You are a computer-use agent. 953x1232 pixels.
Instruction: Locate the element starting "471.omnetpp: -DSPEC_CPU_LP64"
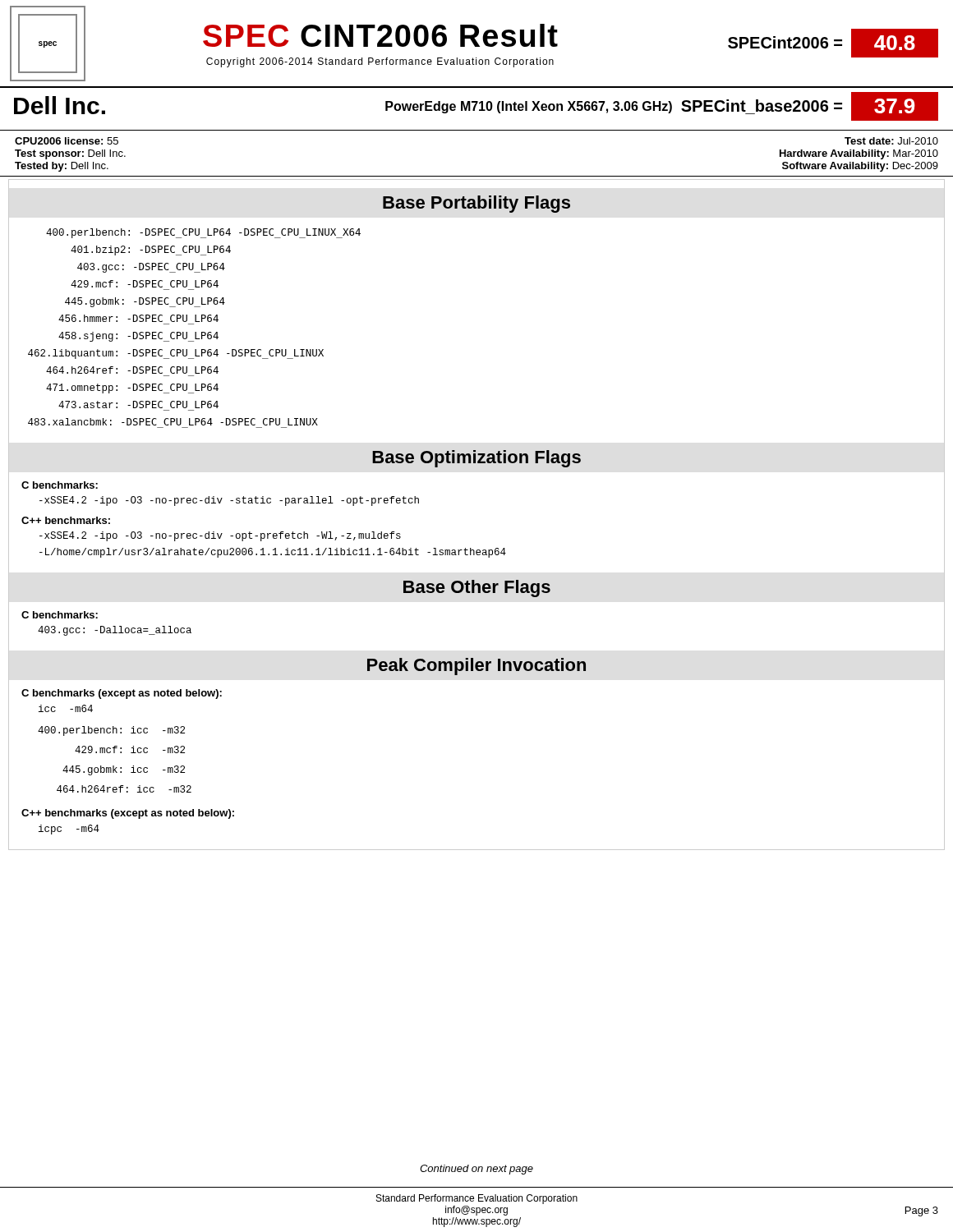120,388
